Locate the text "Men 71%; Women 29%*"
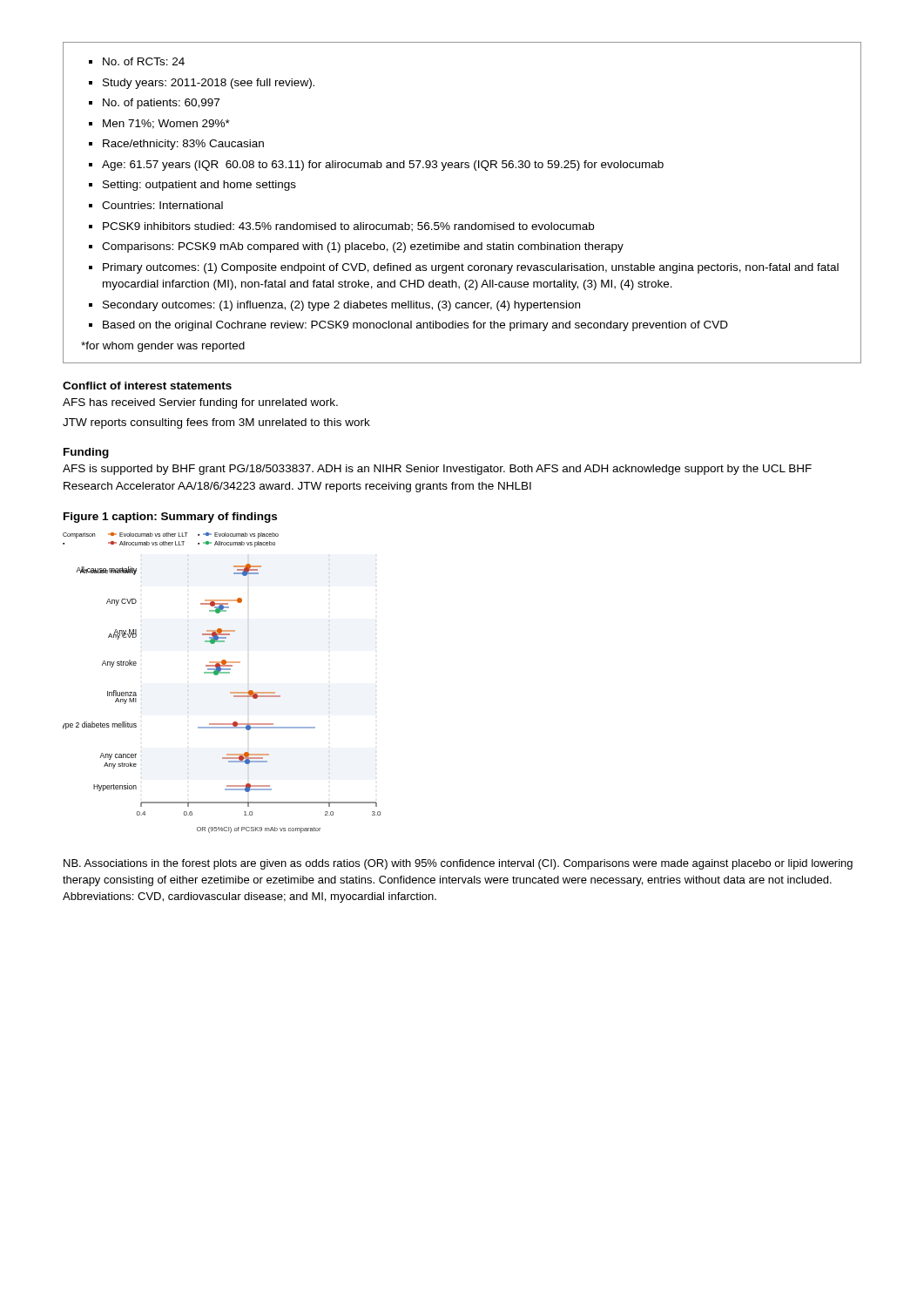This screenshot has width=924, height=1307. [166, 124]
